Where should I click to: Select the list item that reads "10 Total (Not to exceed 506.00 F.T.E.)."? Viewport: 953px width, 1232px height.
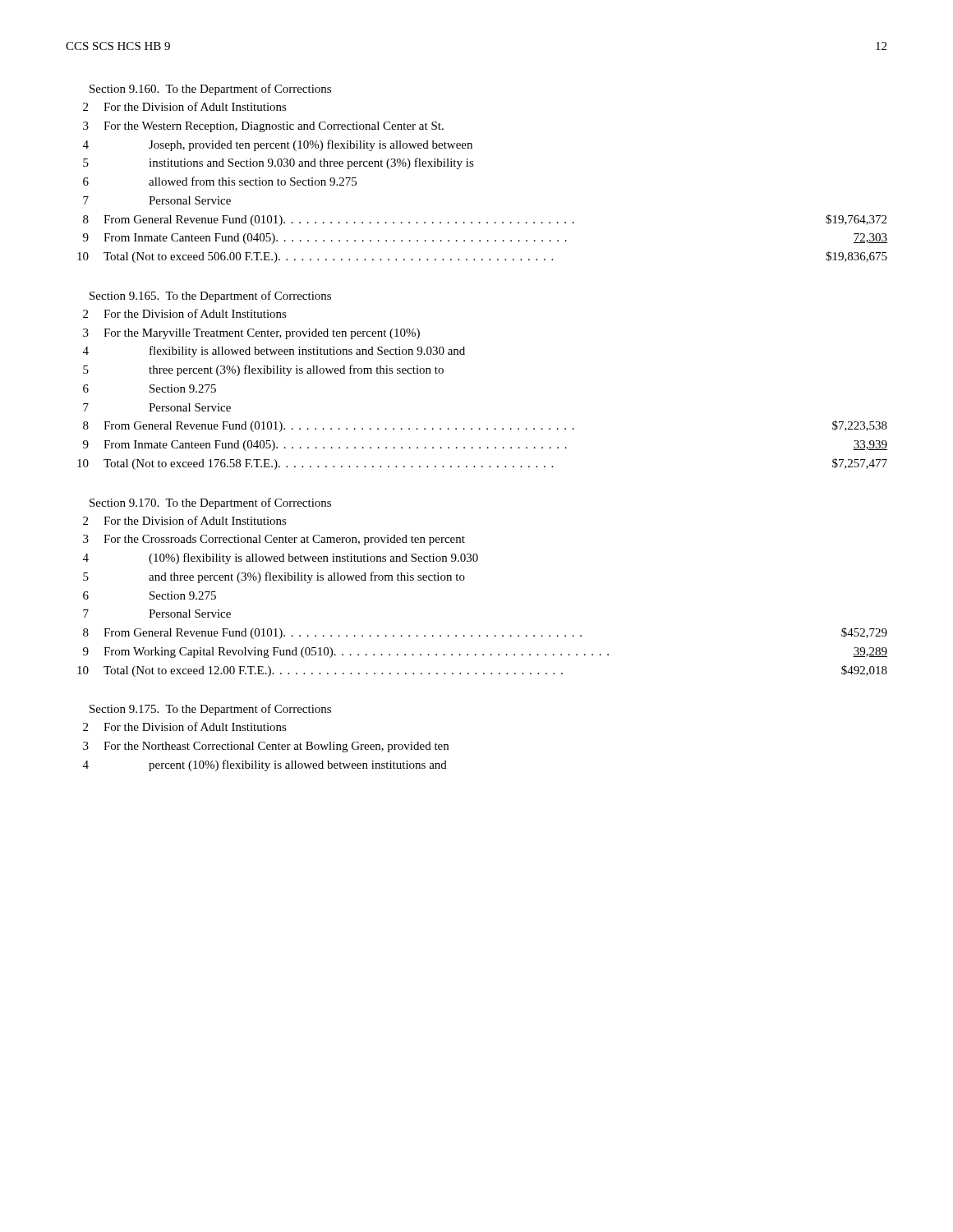pyautogui.click(x=476, y=257)
